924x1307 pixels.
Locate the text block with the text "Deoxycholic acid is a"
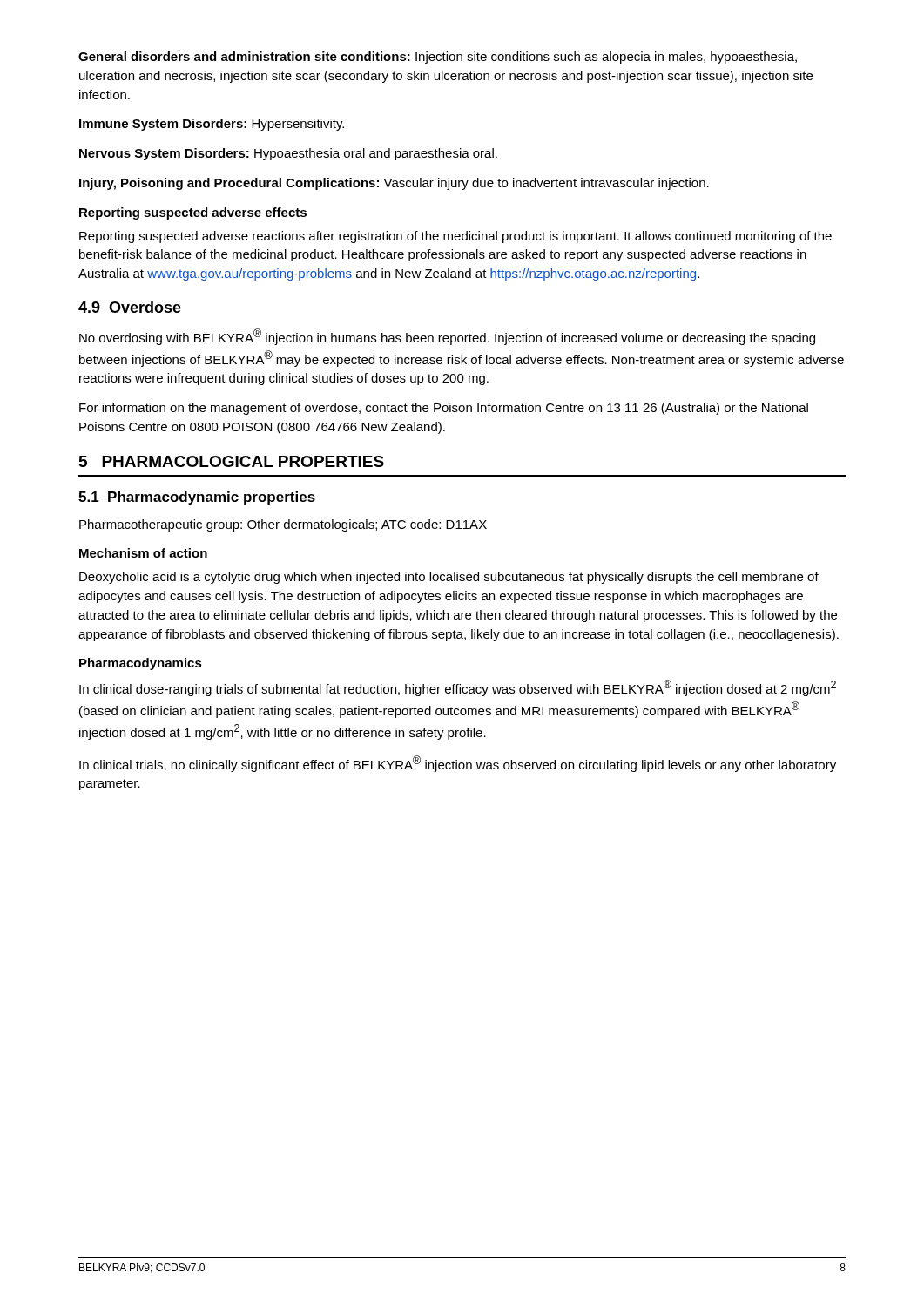459,605
